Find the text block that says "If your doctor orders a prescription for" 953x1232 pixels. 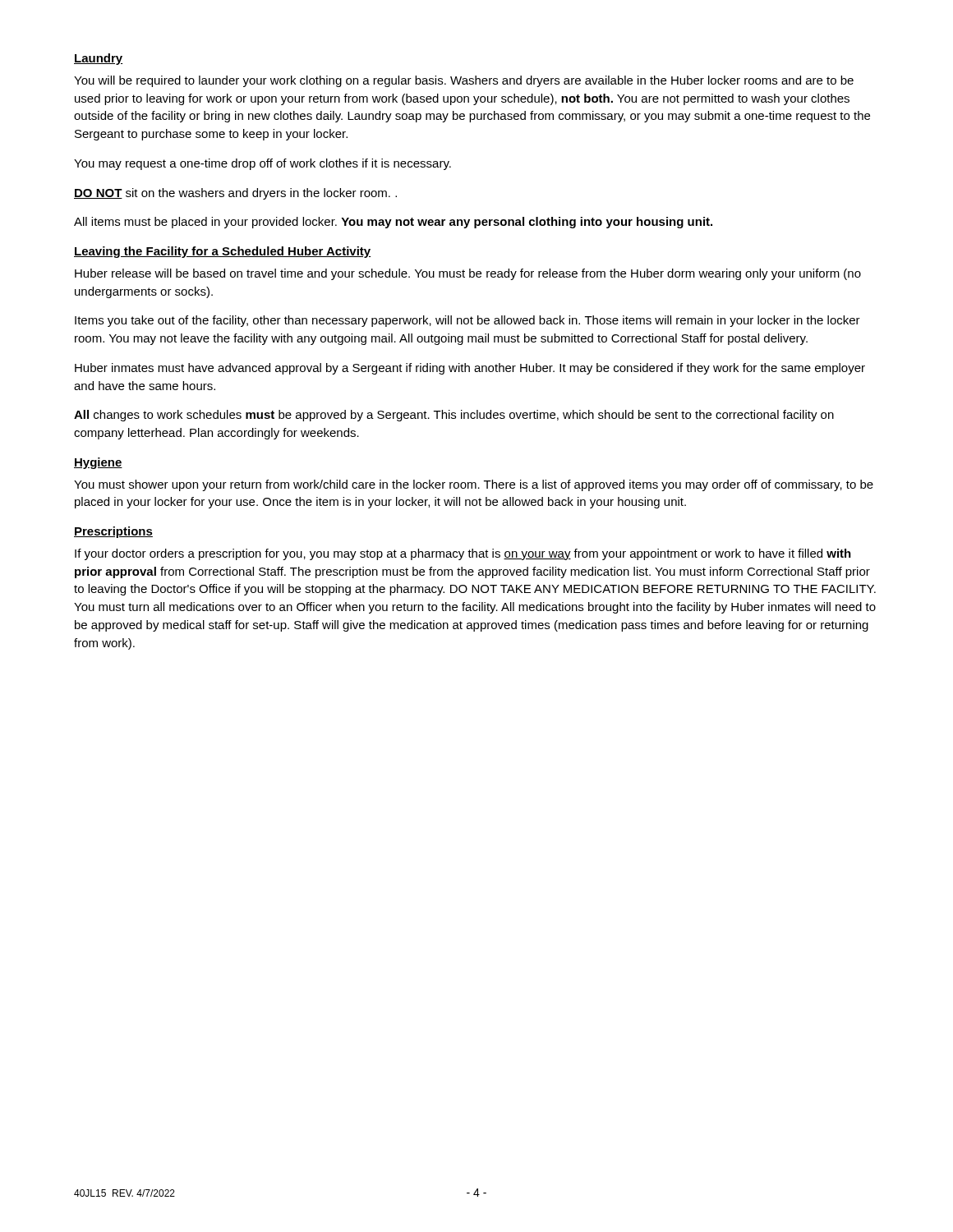coord(475,598)
